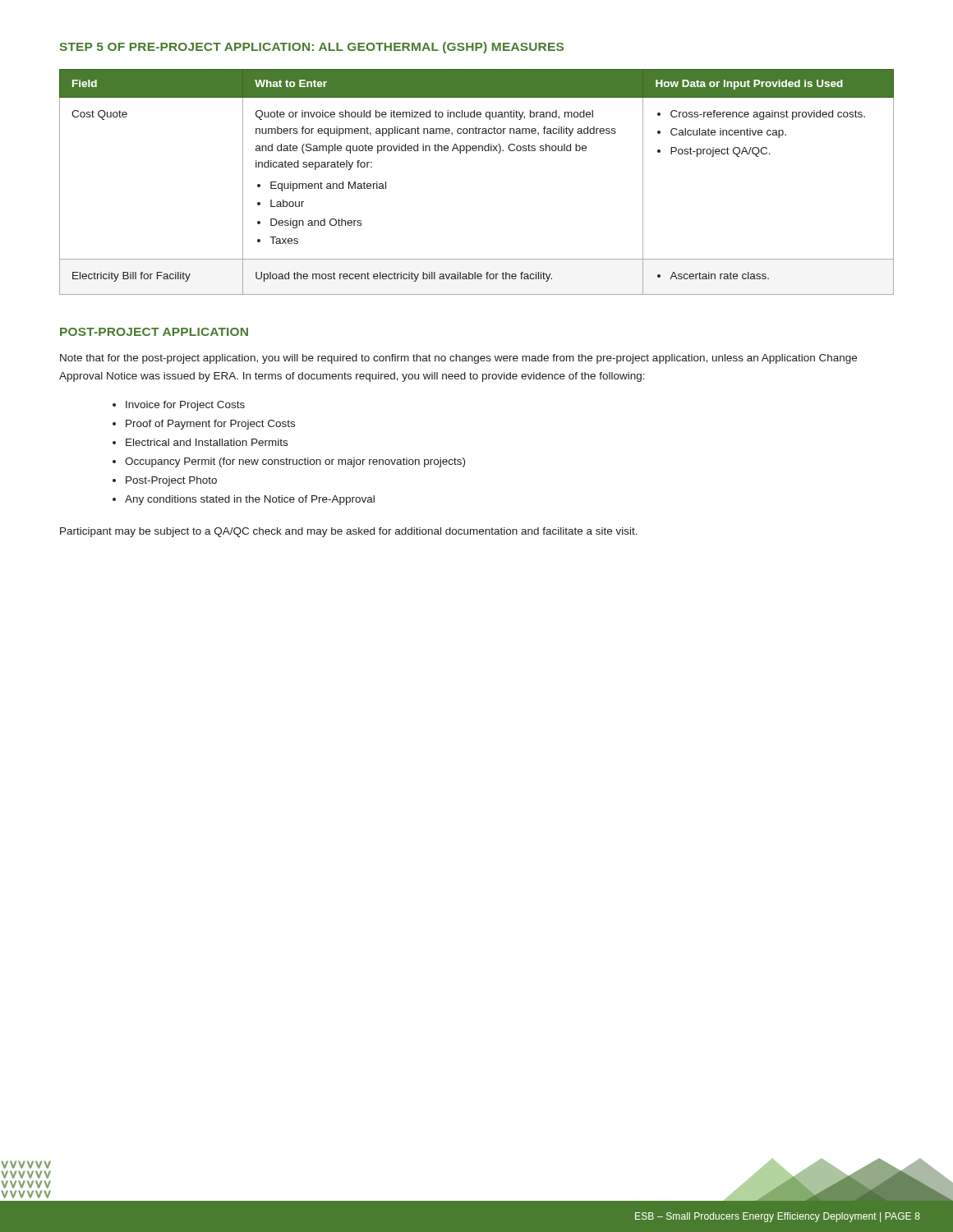
Task: Find the text starting "Note that for the post-project"
Action: tap(458, 367)
